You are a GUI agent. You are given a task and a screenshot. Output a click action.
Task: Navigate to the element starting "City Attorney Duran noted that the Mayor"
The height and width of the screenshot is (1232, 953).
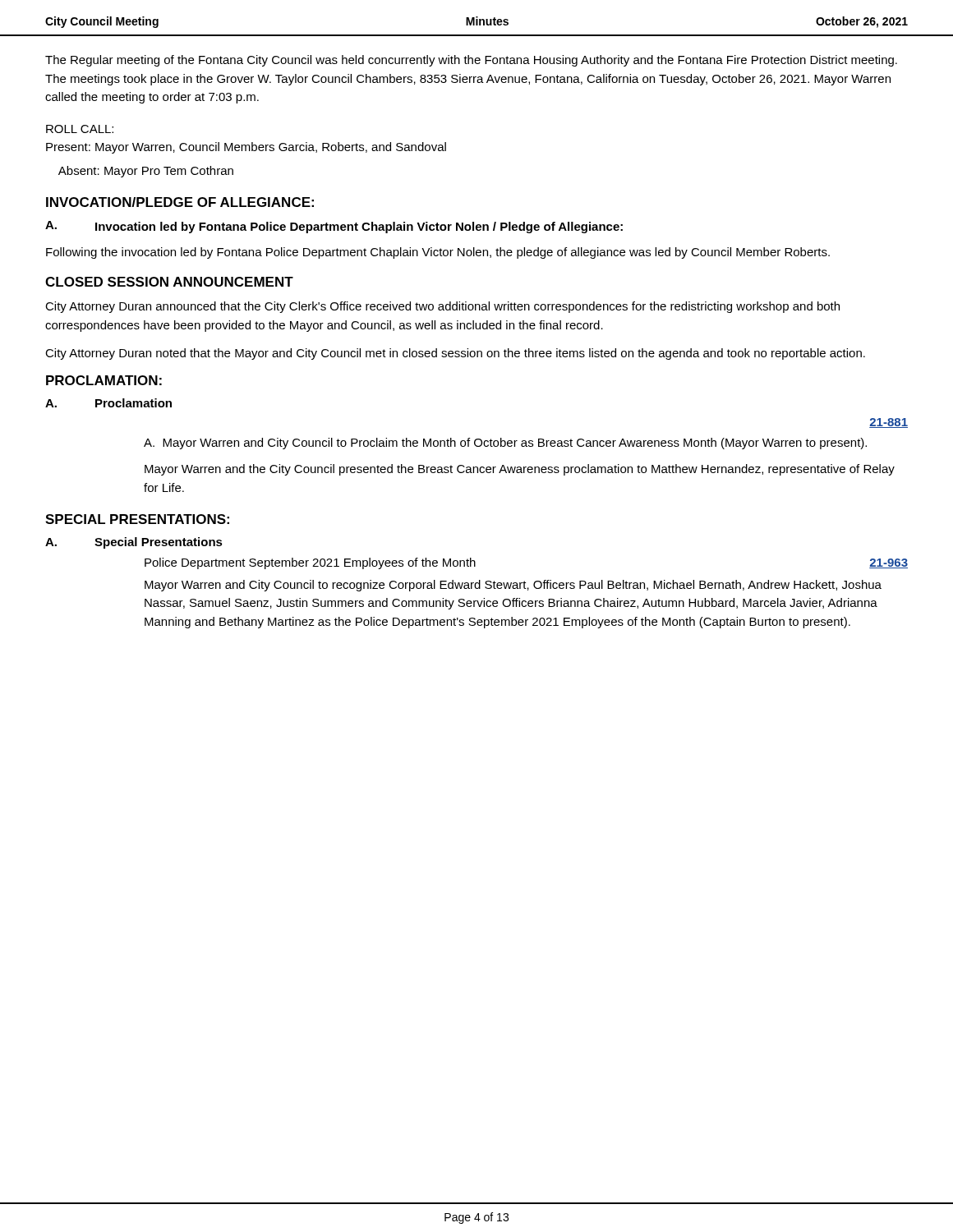(456, 353)
